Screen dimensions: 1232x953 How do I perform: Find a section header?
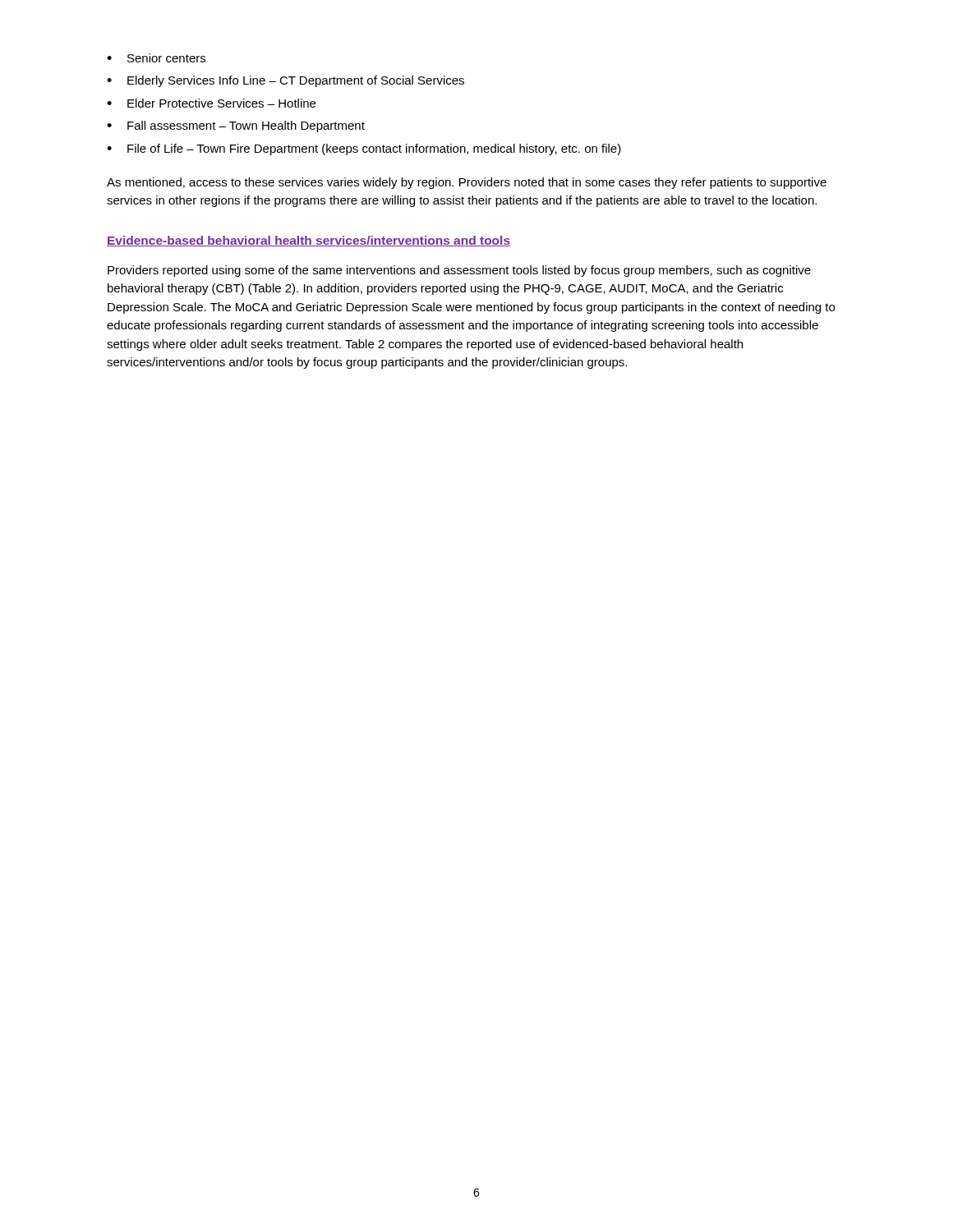[x=308, y=240]
